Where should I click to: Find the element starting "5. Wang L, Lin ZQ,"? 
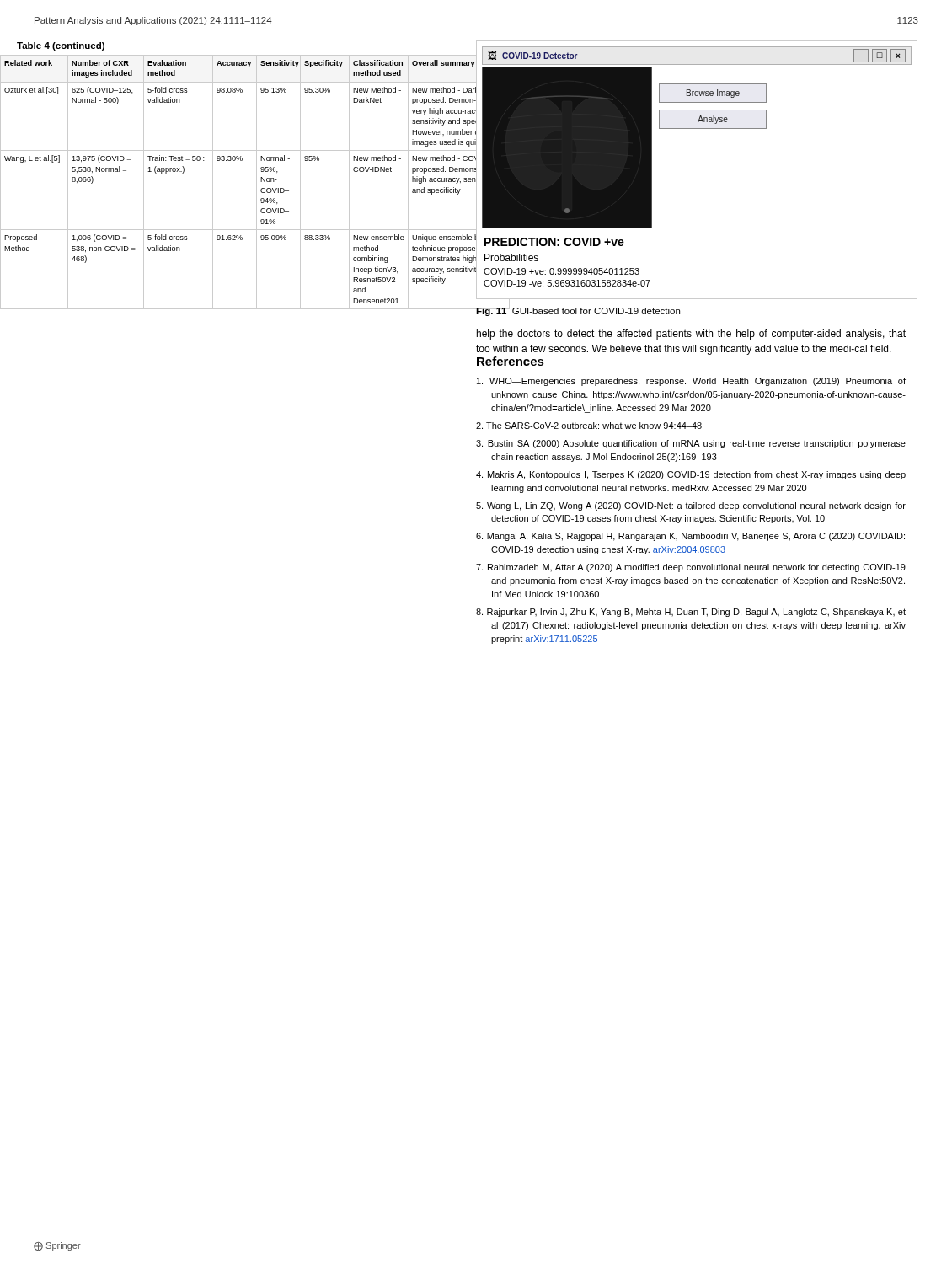click(x=691, y=512)
